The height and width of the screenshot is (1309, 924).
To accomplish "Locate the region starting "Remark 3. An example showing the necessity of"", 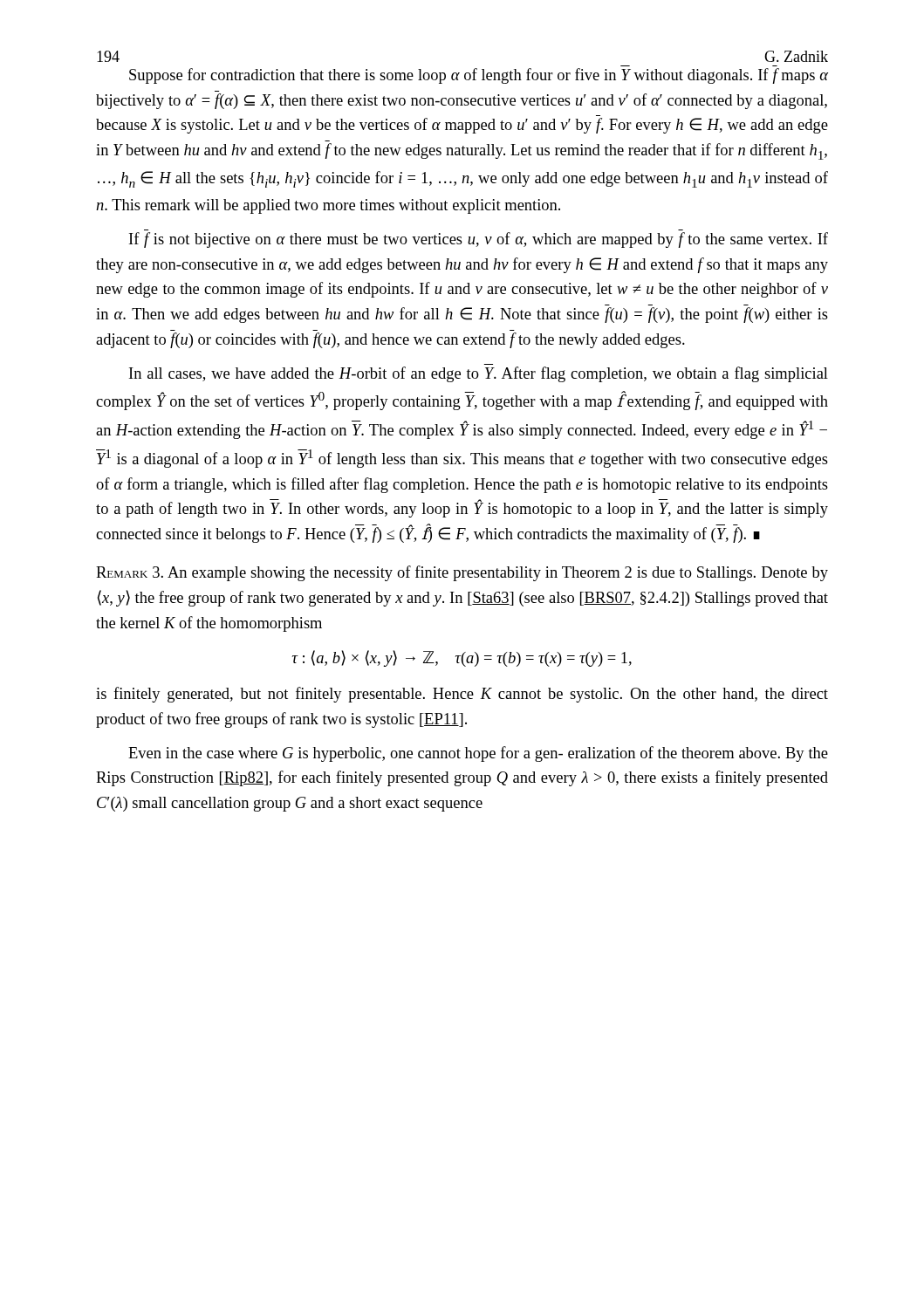I will [462, 598].
